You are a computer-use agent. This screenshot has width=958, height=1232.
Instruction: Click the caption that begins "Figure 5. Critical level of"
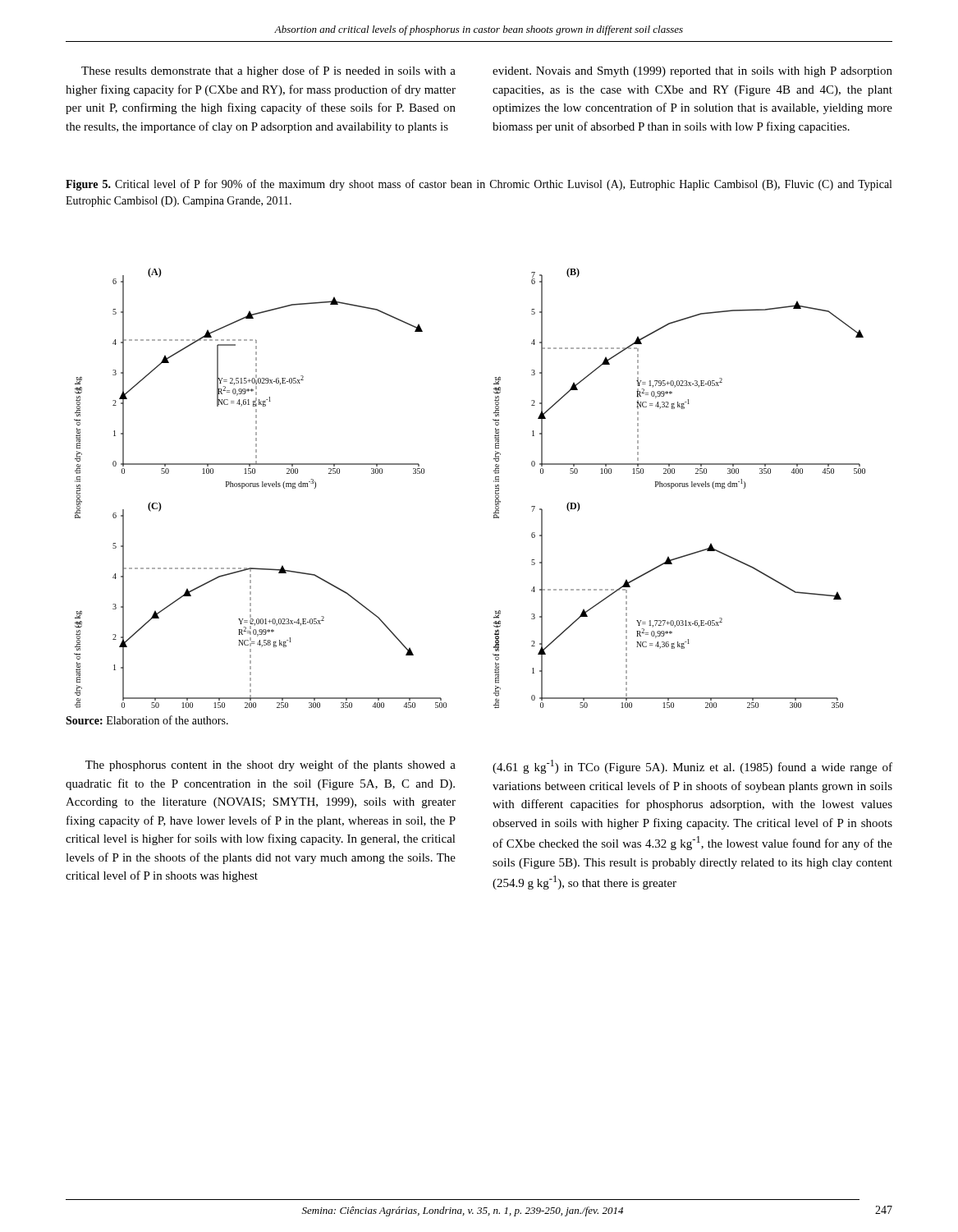point(479,193)
